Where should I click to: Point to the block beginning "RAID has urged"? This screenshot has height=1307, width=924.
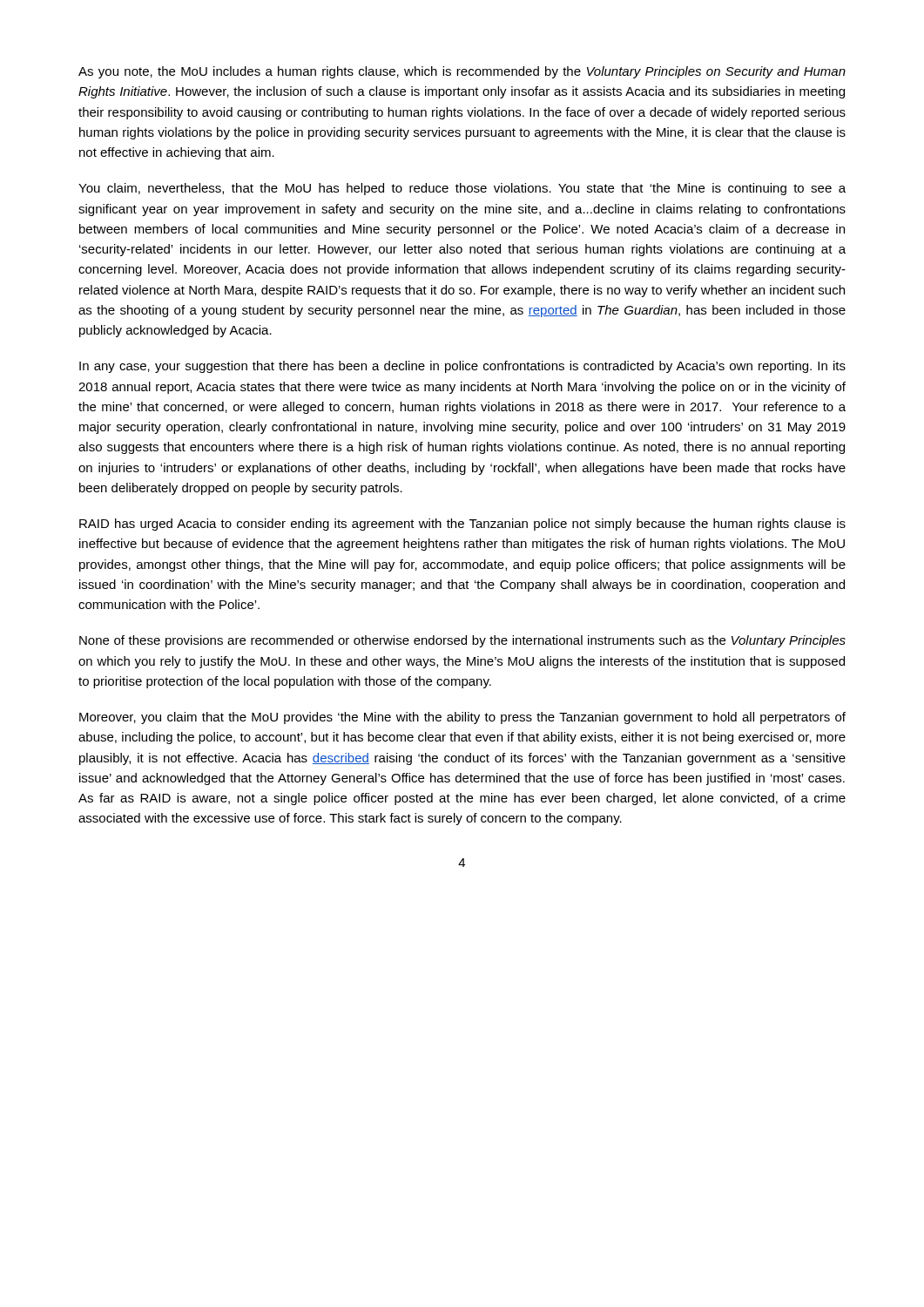pos(462,564)
